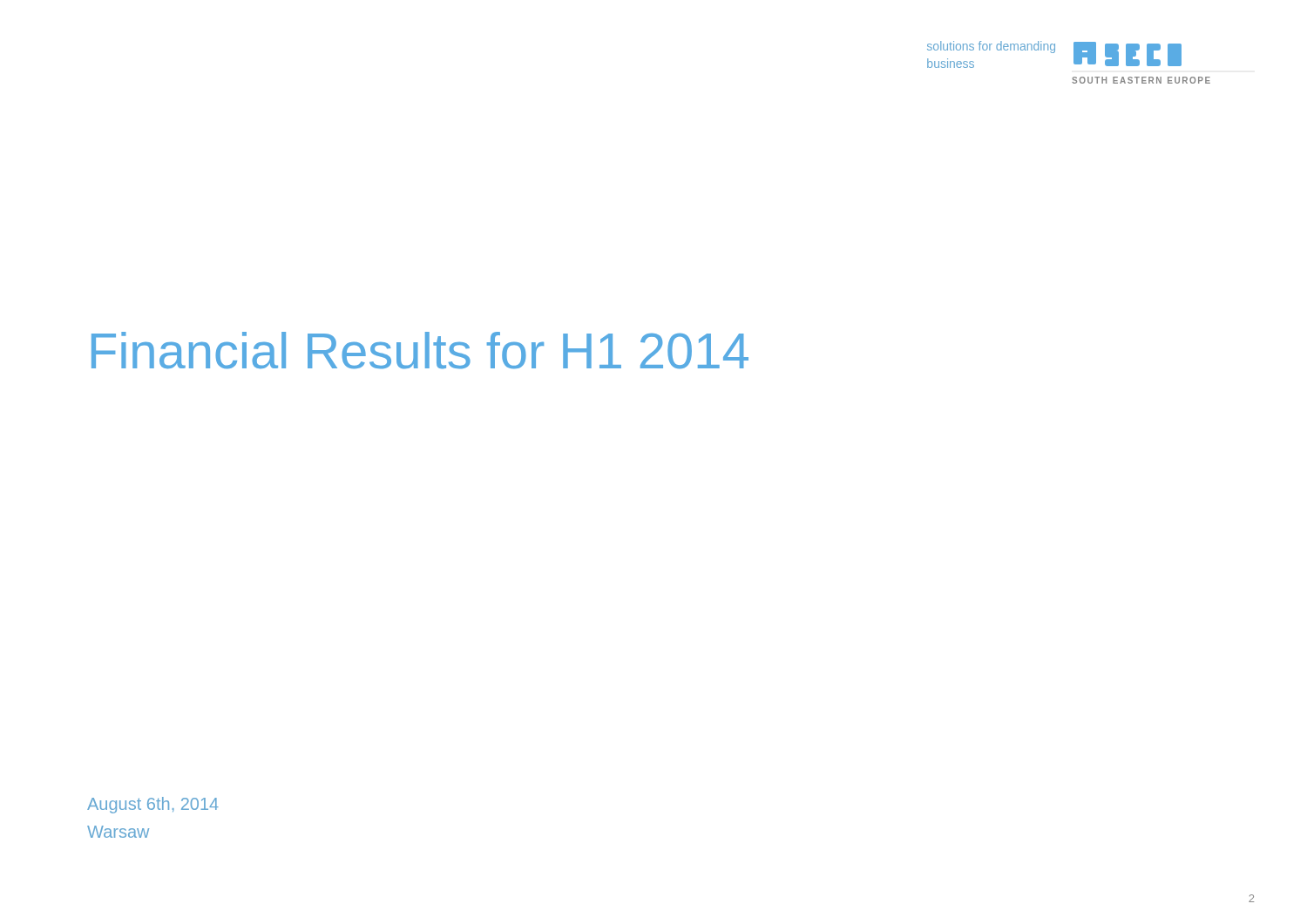Locate the title that says "Financial Results for H1 2014"
The height and width of the screenshot is (924, 1307).
[419, 351]
